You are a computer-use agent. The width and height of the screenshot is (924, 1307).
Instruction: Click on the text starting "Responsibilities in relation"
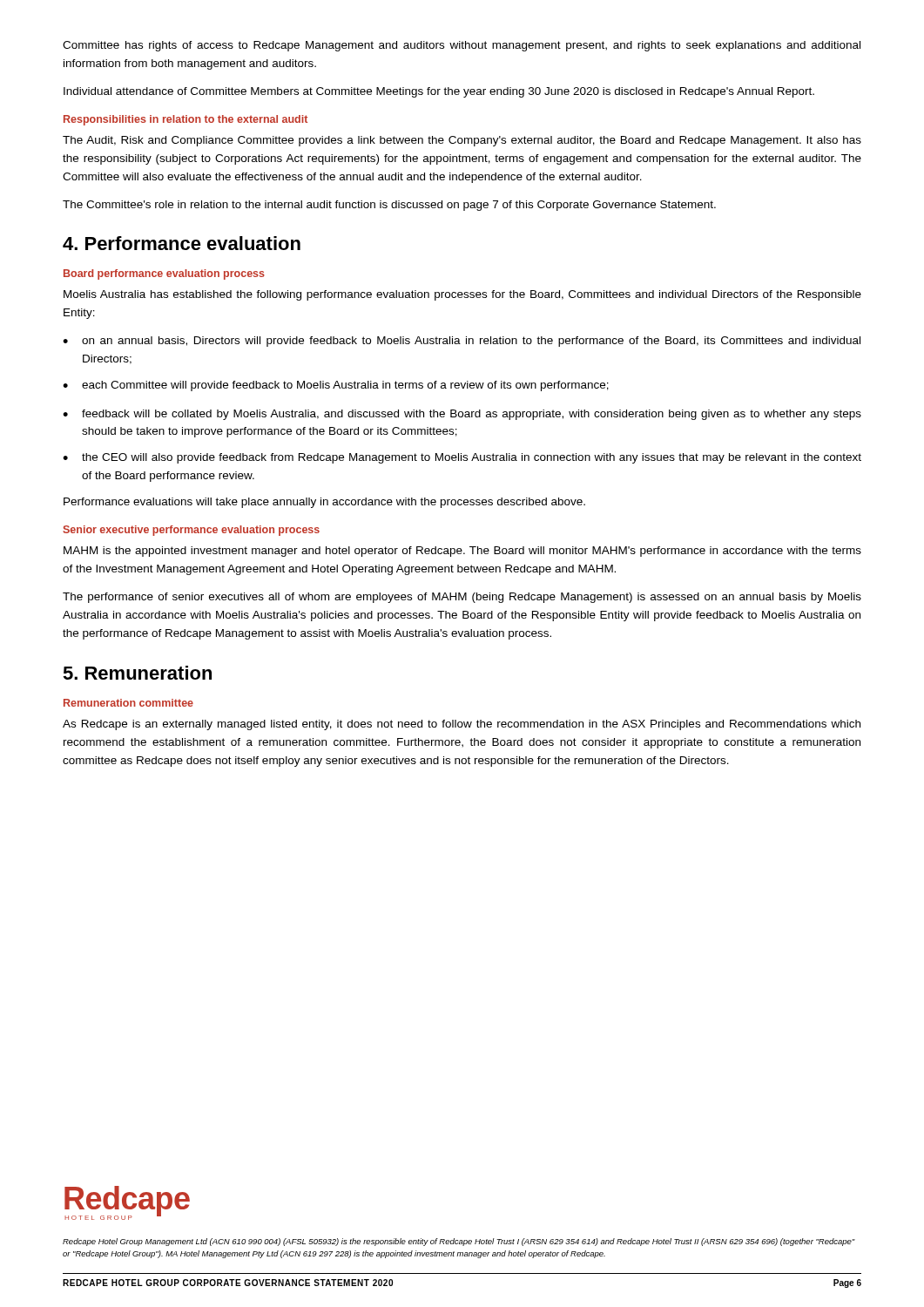(185, 119)
